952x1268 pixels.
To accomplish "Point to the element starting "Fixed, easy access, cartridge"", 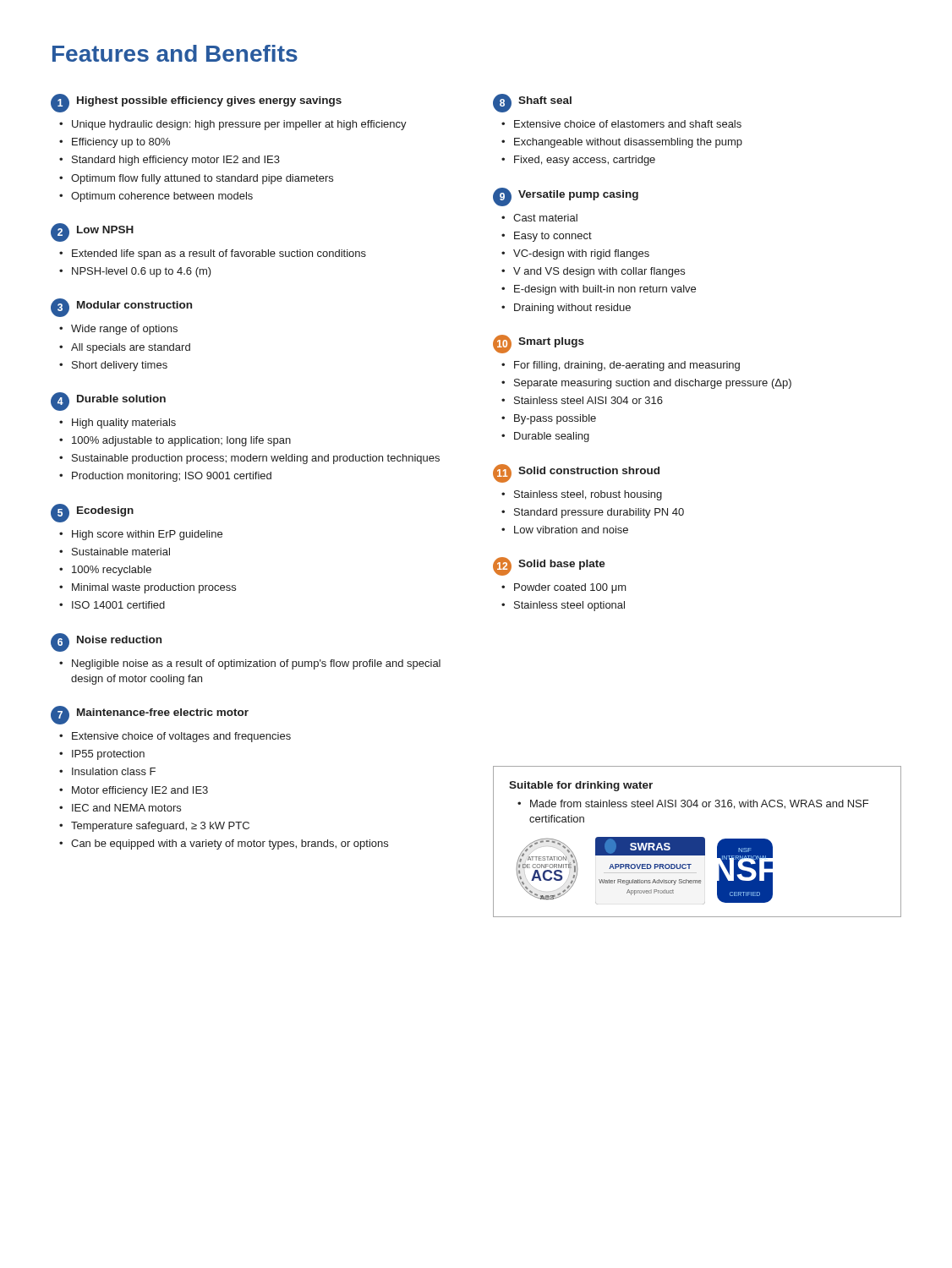I will point(584,160).
